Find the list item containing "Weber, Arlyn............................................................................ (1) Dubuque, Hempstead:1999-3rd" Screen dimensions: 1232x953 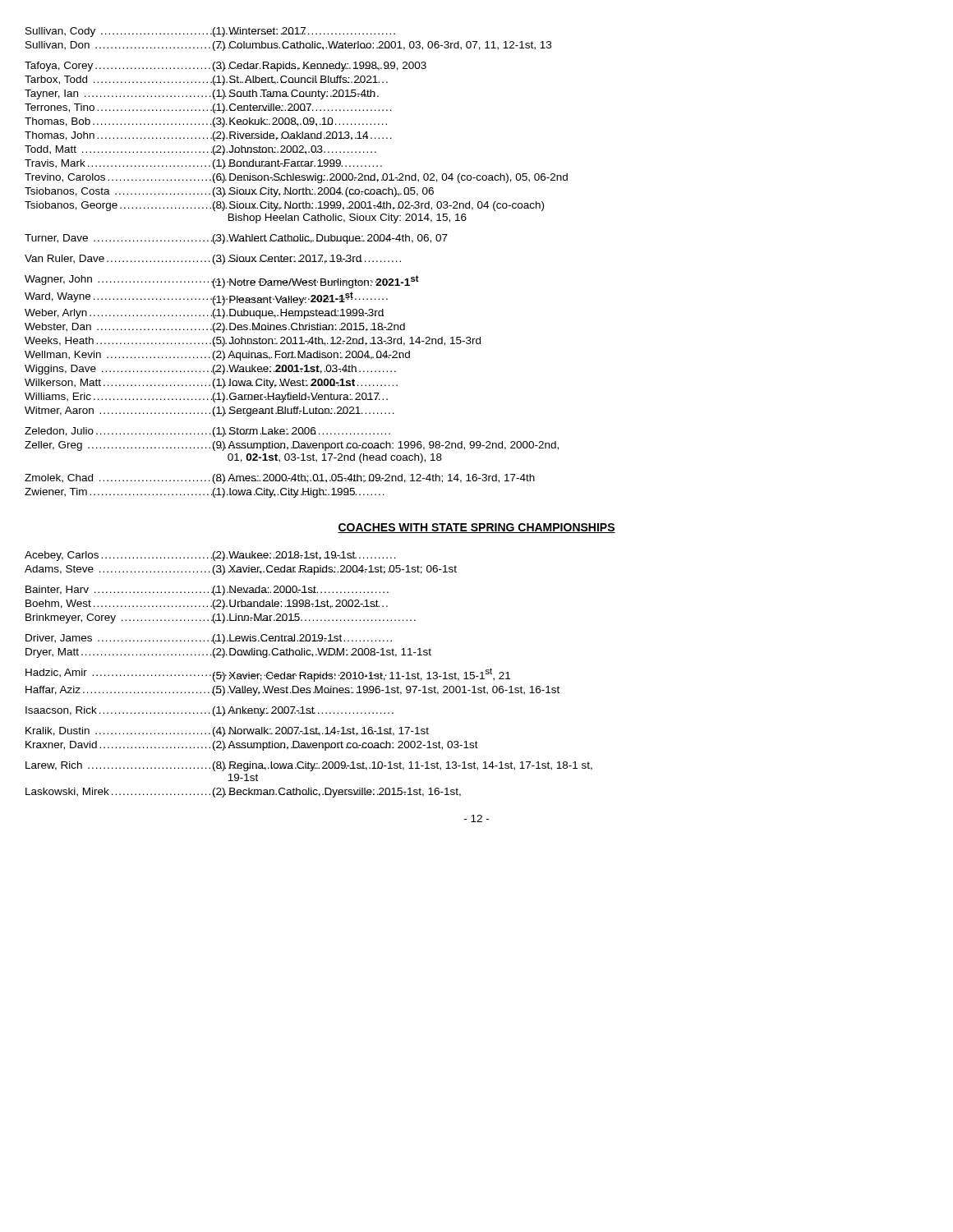tap(204, 314)
